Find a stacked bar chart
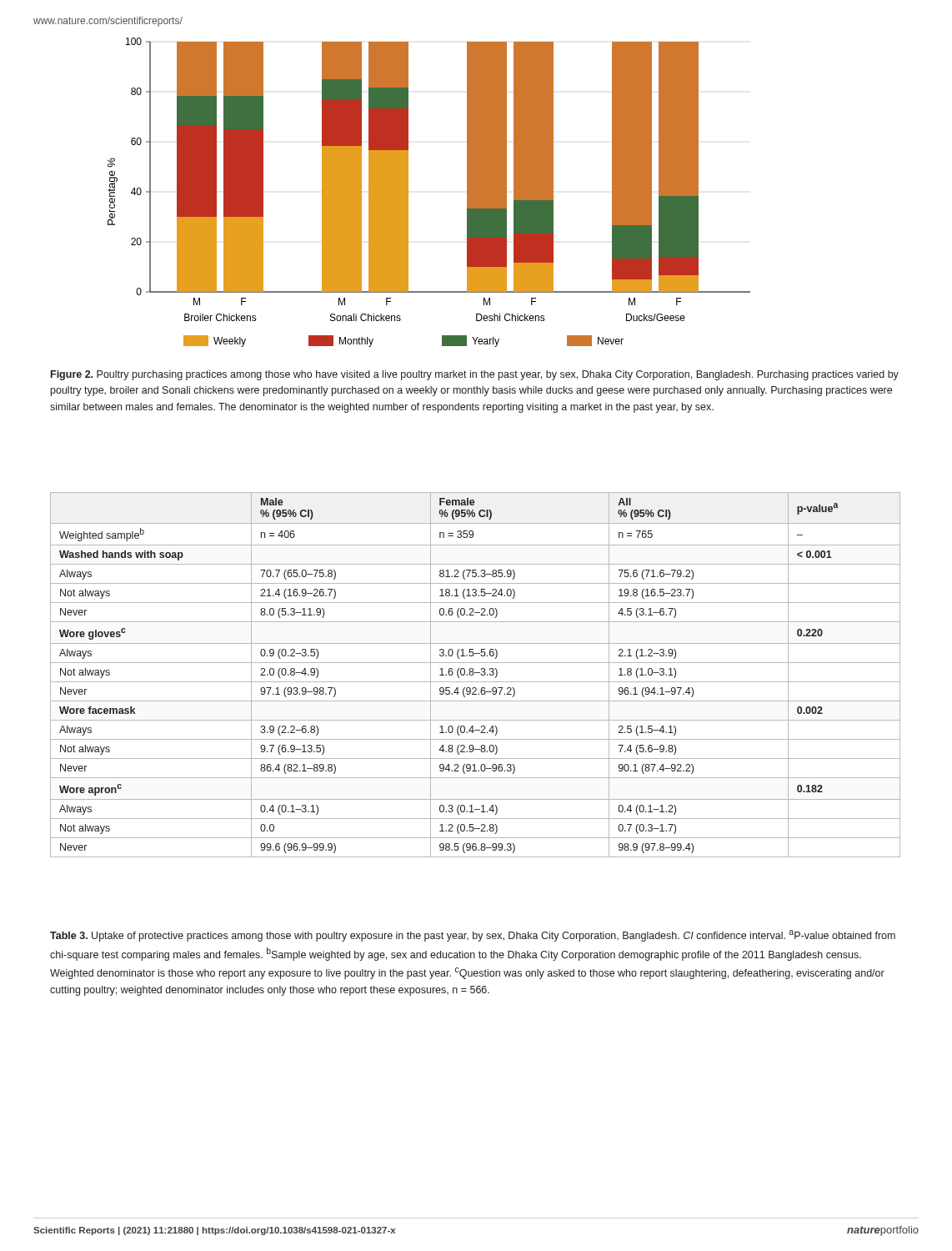The width and height of the screenshot is (952, 1251). (442, 193)
